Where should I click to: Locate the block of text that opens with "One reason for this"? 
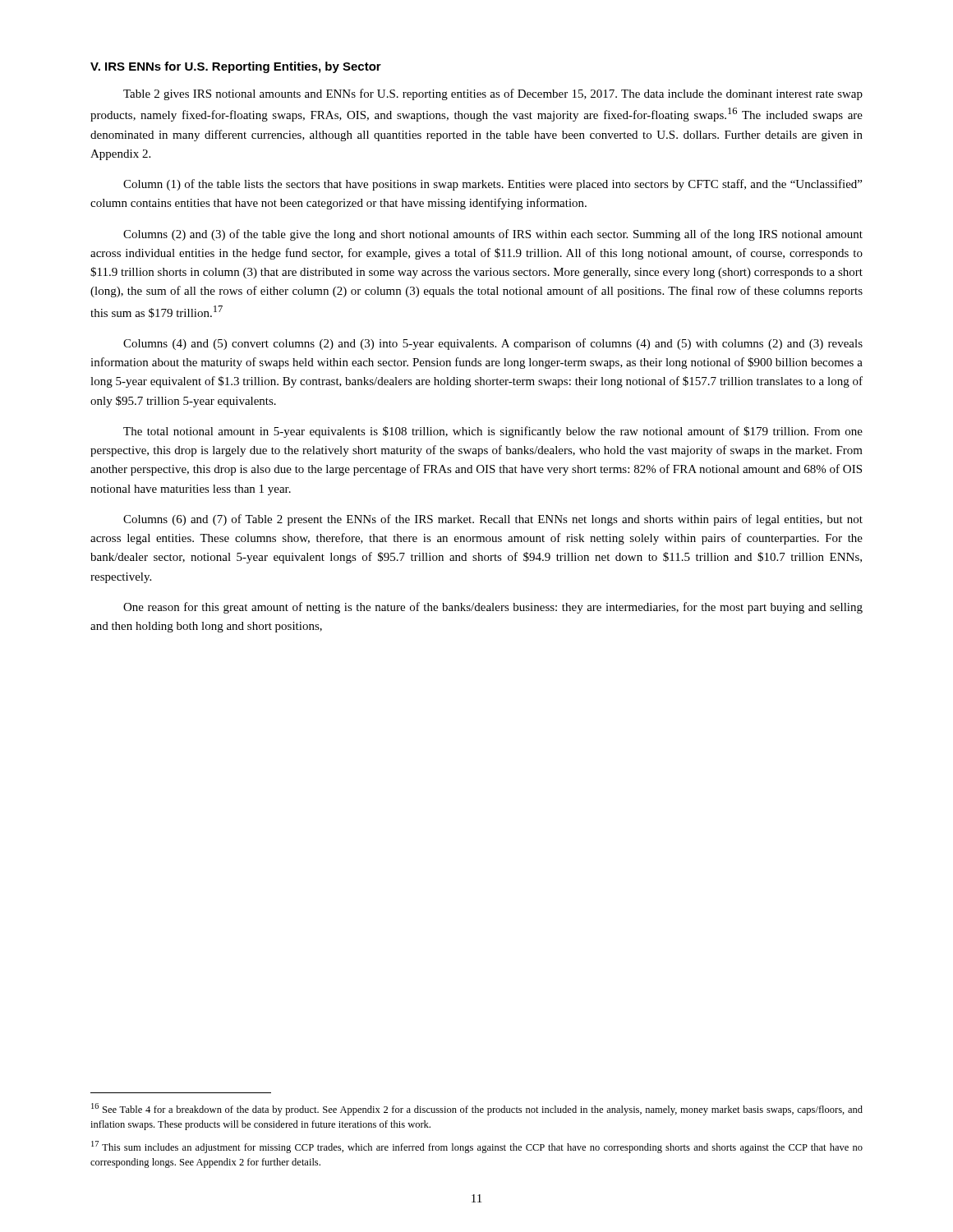476,616
